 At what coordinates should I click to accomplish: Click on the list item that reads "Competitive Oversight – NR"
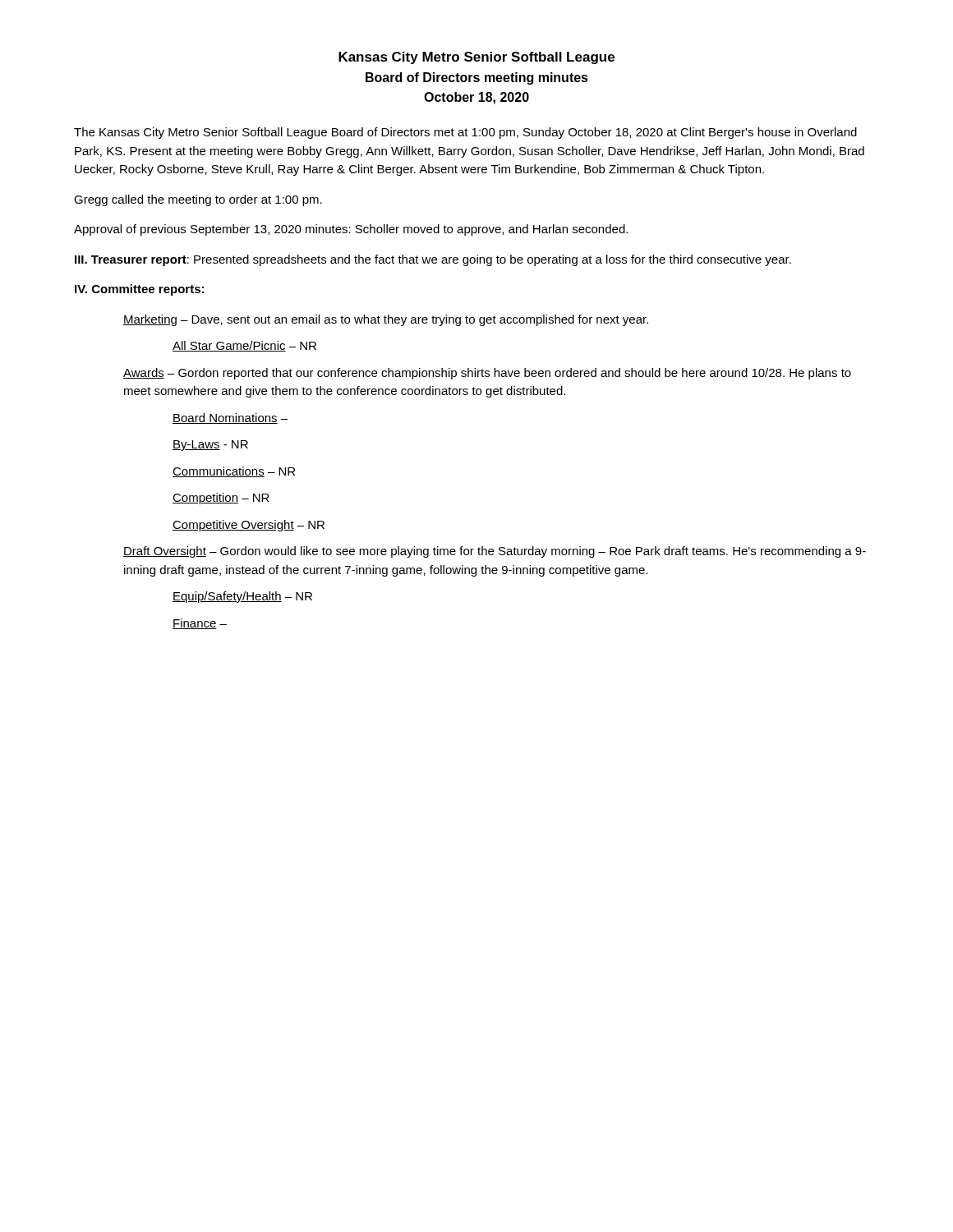pyautogui.click(x=249, y=524)
